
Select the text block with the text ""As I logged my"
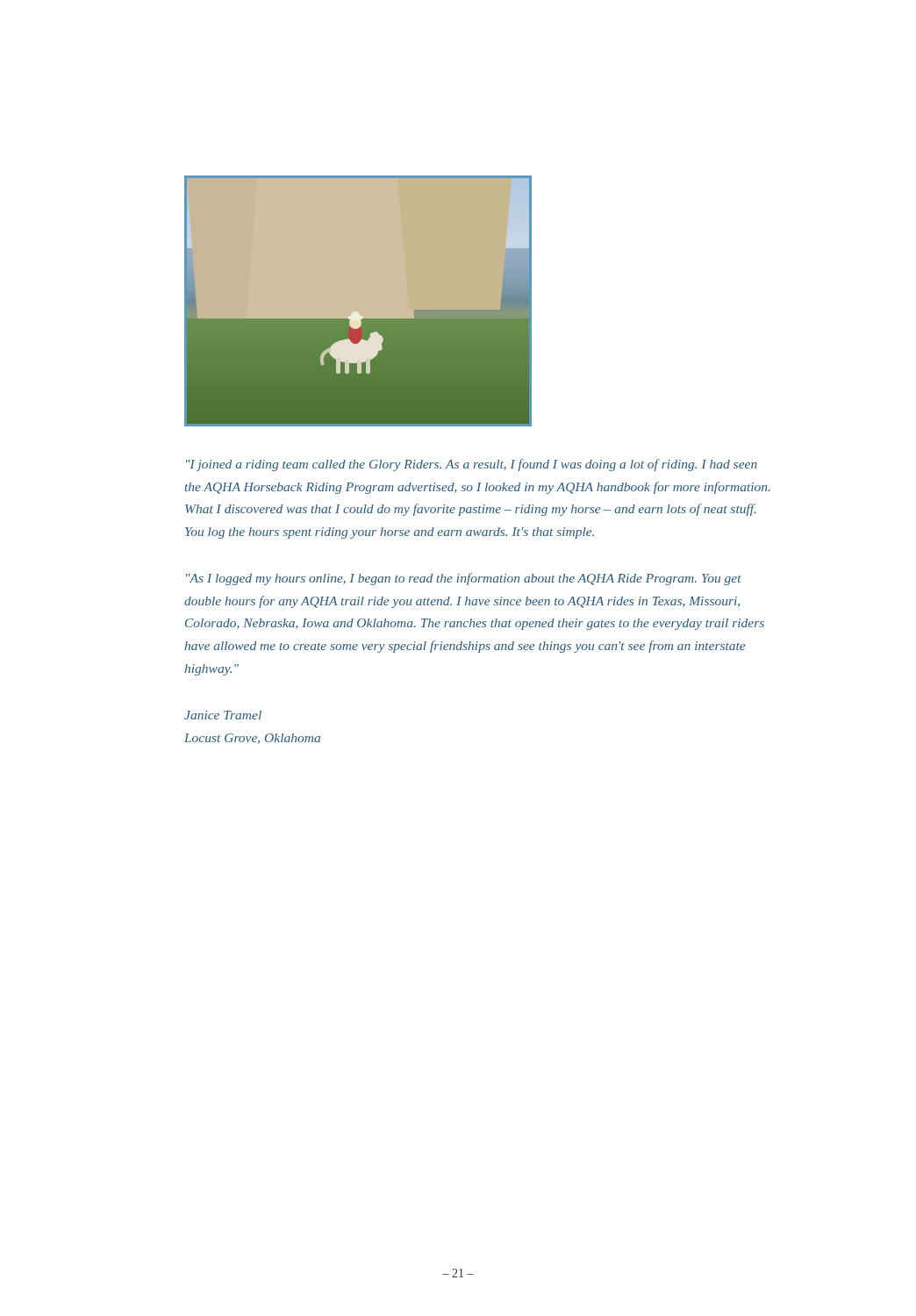pos(480,623)
